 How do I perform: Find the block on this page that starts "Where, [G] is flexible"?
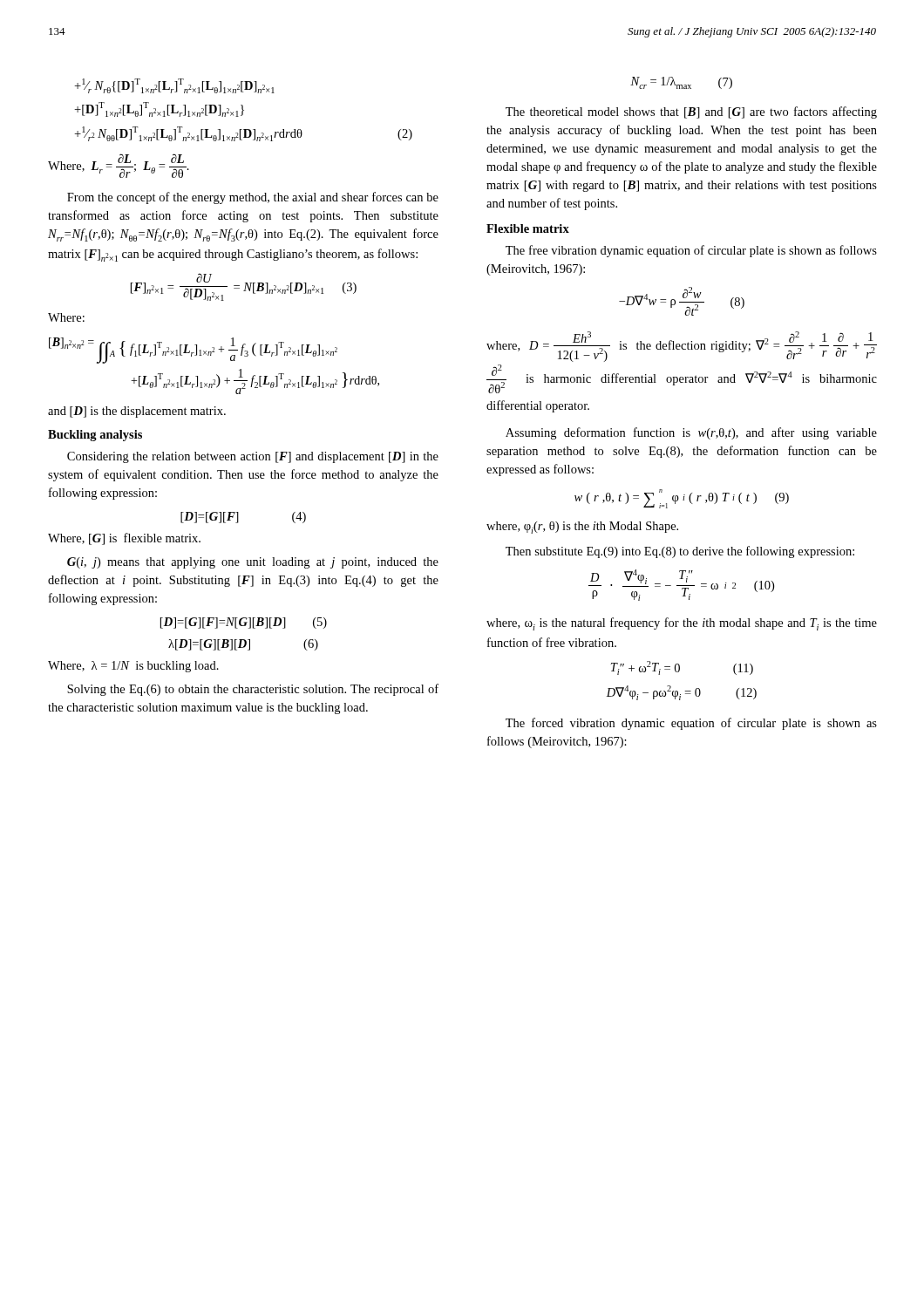(125, 538)
